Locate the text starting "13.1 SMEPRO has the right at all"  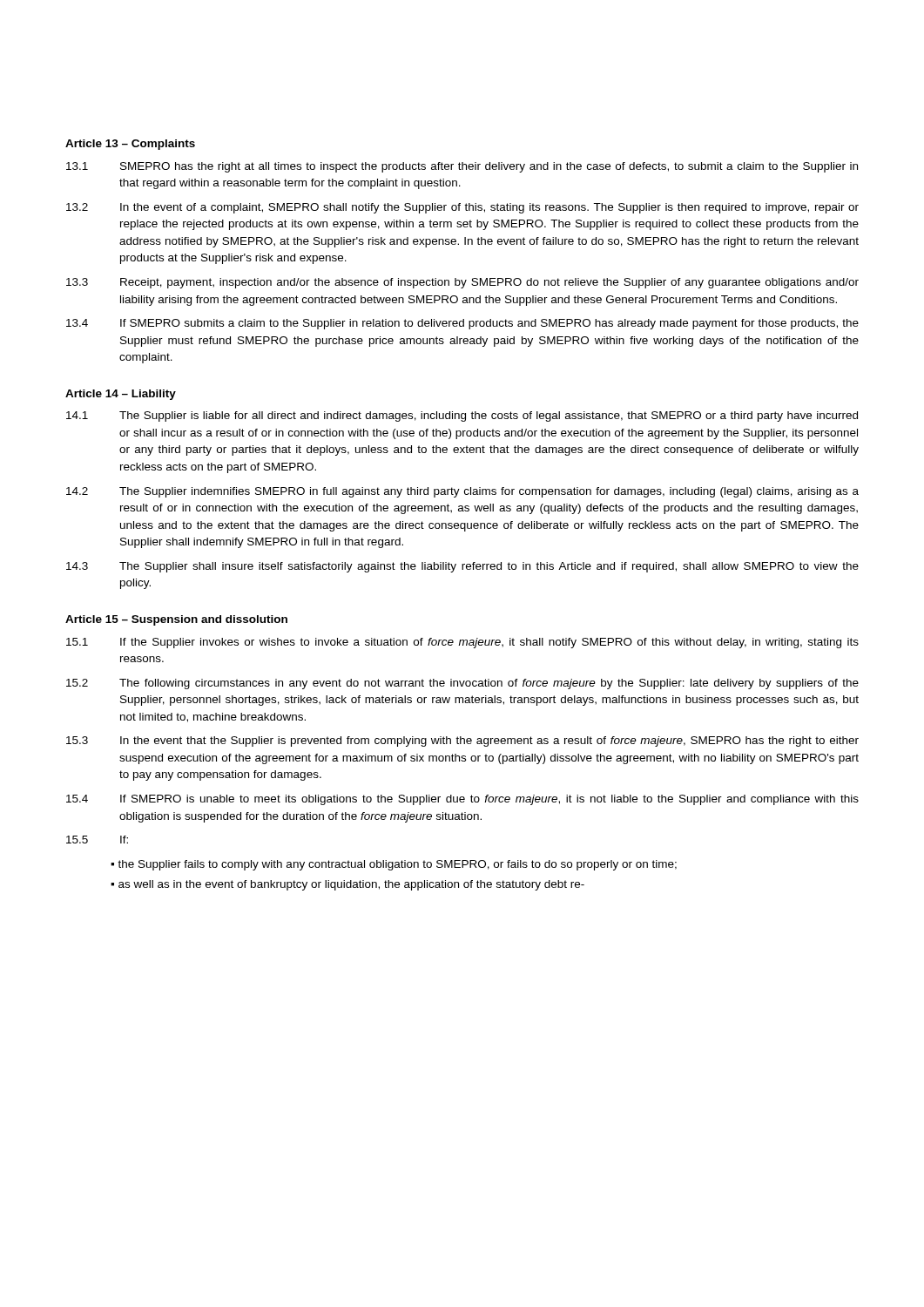(x=462, y=174)
